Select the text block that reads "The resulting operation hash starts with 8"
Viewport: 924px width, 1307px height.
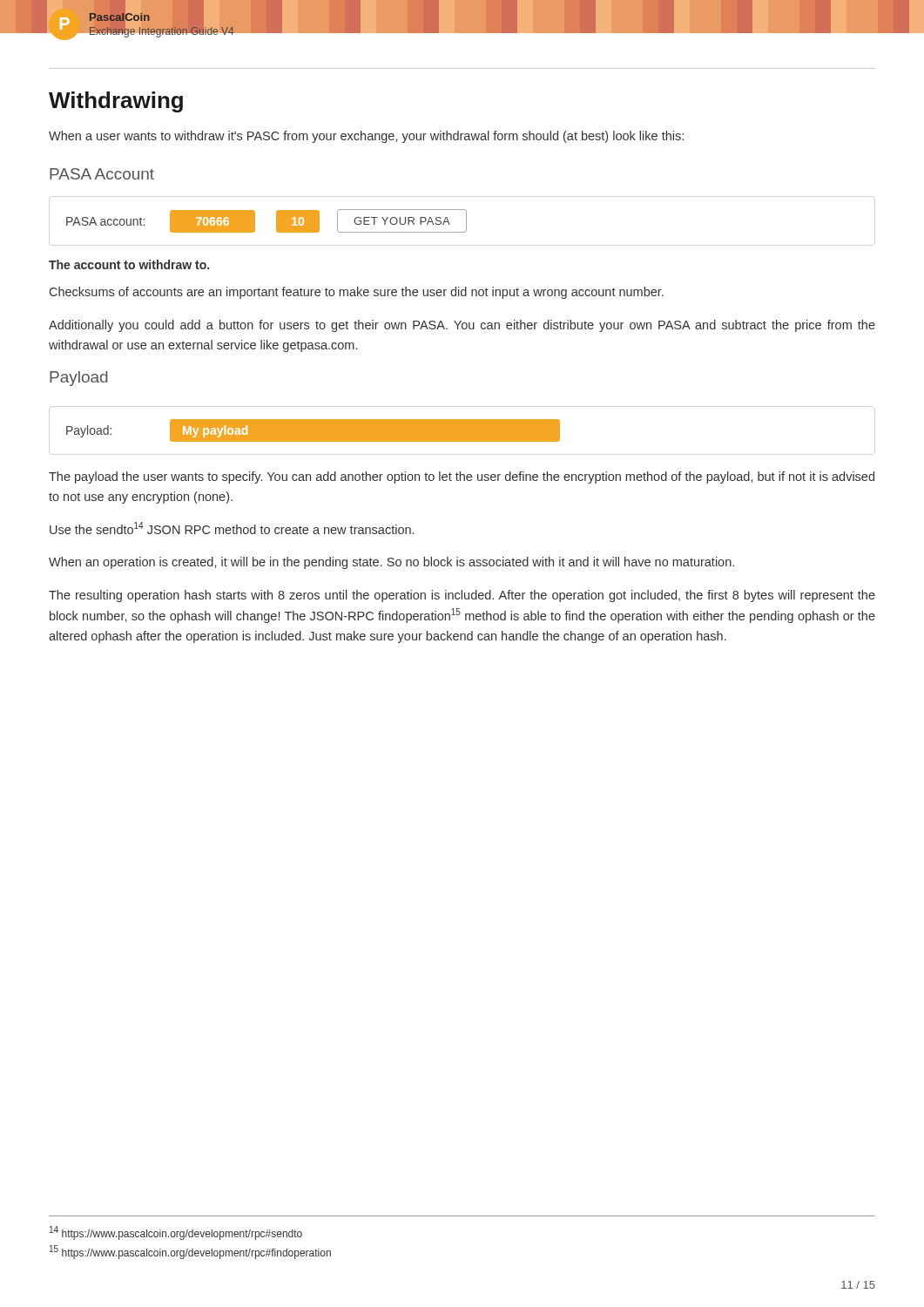462,616
